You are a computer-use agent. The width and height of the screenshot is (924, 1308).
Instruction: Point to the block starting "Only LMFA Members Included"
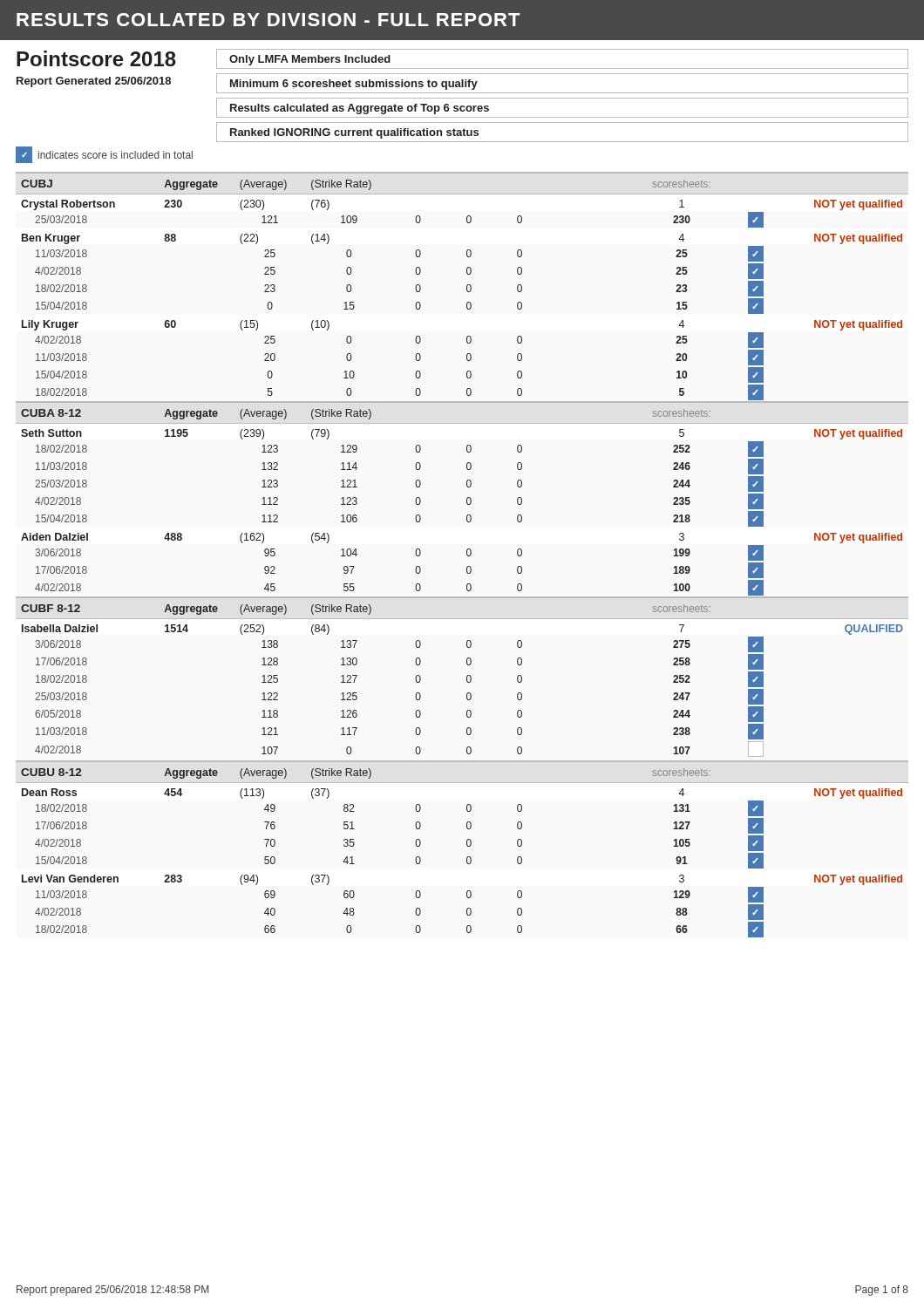(310, 59)
